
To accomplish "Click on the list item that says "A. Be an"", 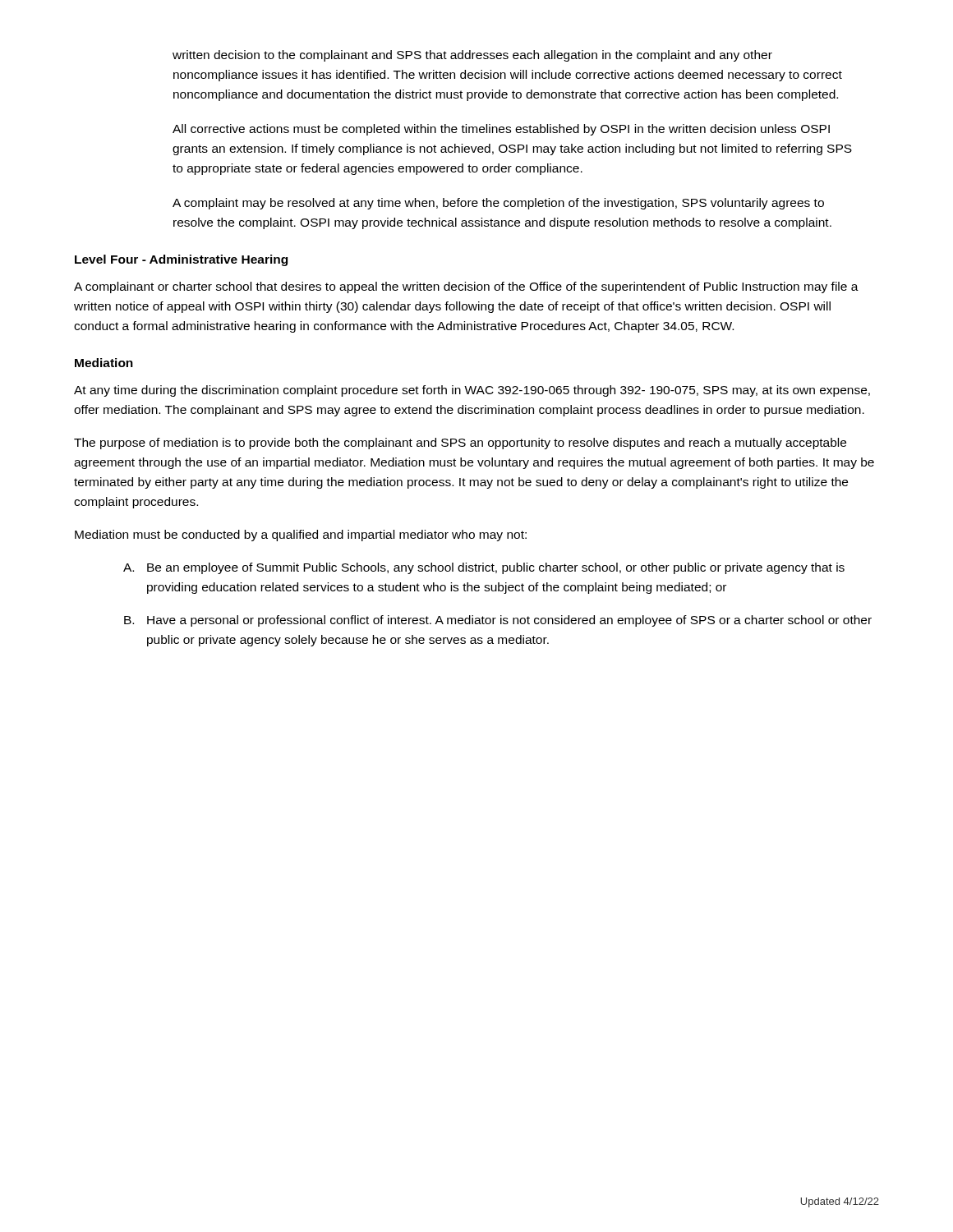I will [x=501, y=578].
